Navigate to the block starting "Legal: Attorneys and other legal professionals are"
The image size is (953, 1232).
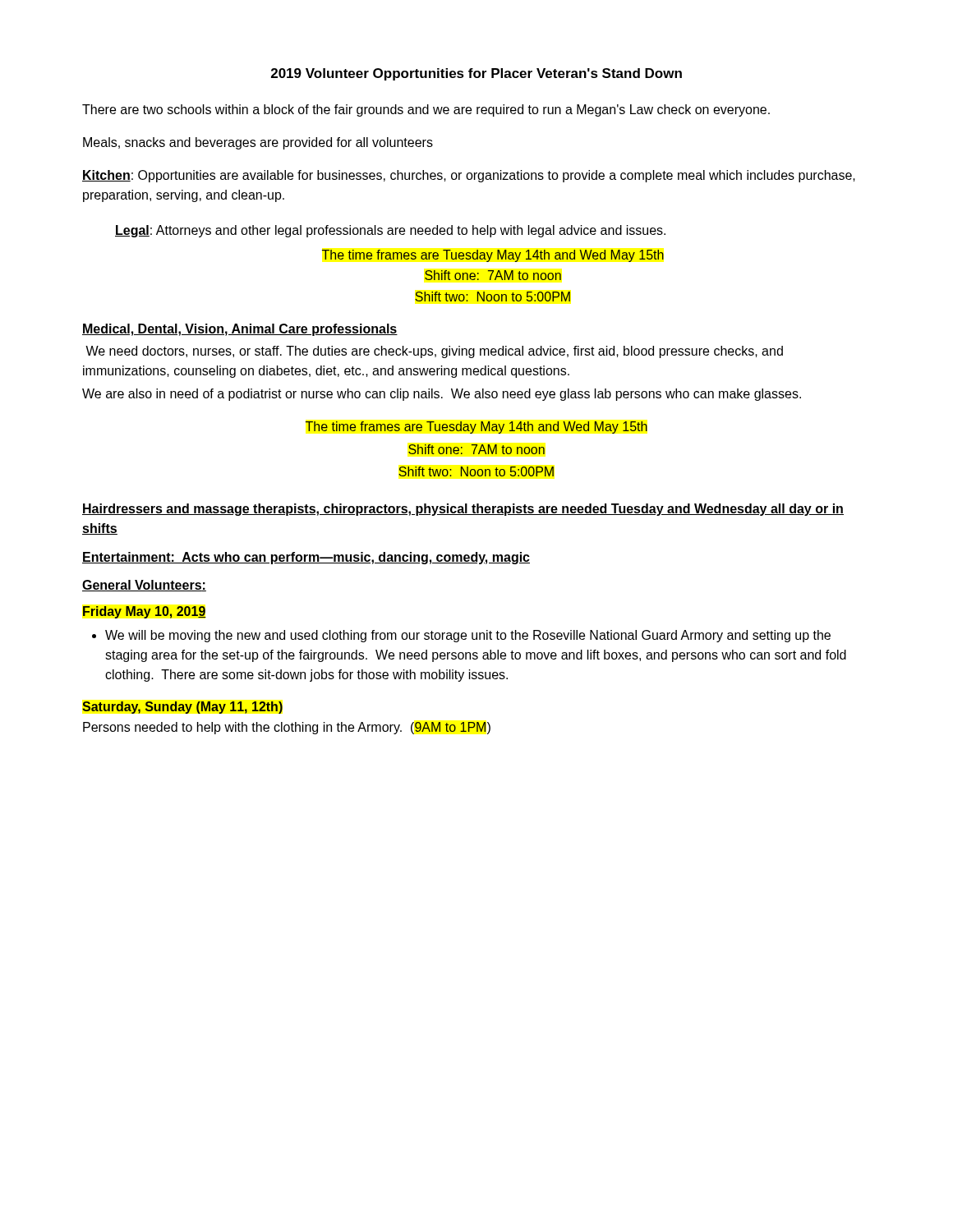pos(493,265)
